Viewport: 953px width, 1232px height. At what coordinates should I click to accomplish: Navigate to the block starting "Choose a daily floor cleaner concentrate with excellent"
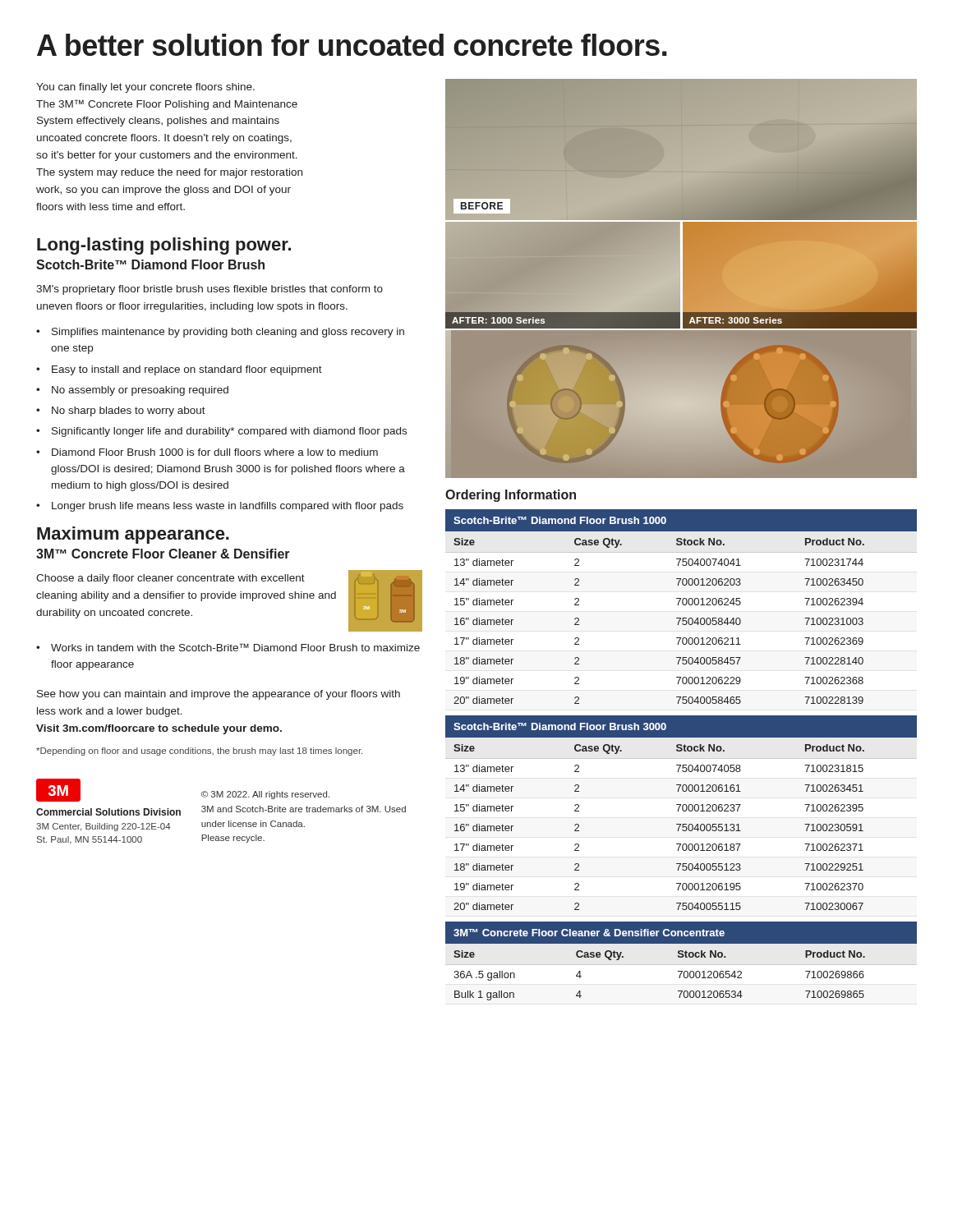[188, 596]
